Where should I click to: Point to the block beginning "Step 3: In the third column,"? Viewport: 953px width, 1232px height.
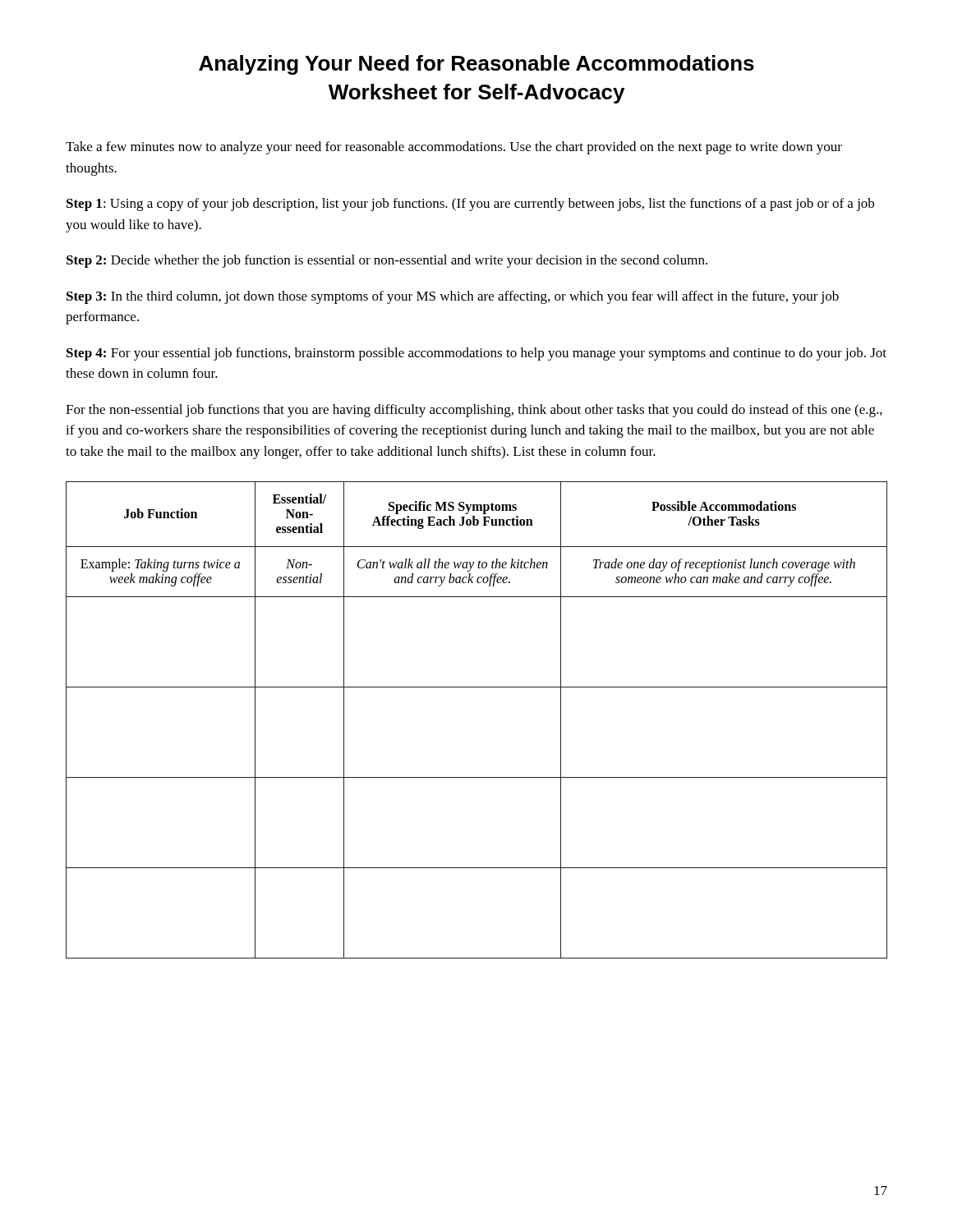452,306
